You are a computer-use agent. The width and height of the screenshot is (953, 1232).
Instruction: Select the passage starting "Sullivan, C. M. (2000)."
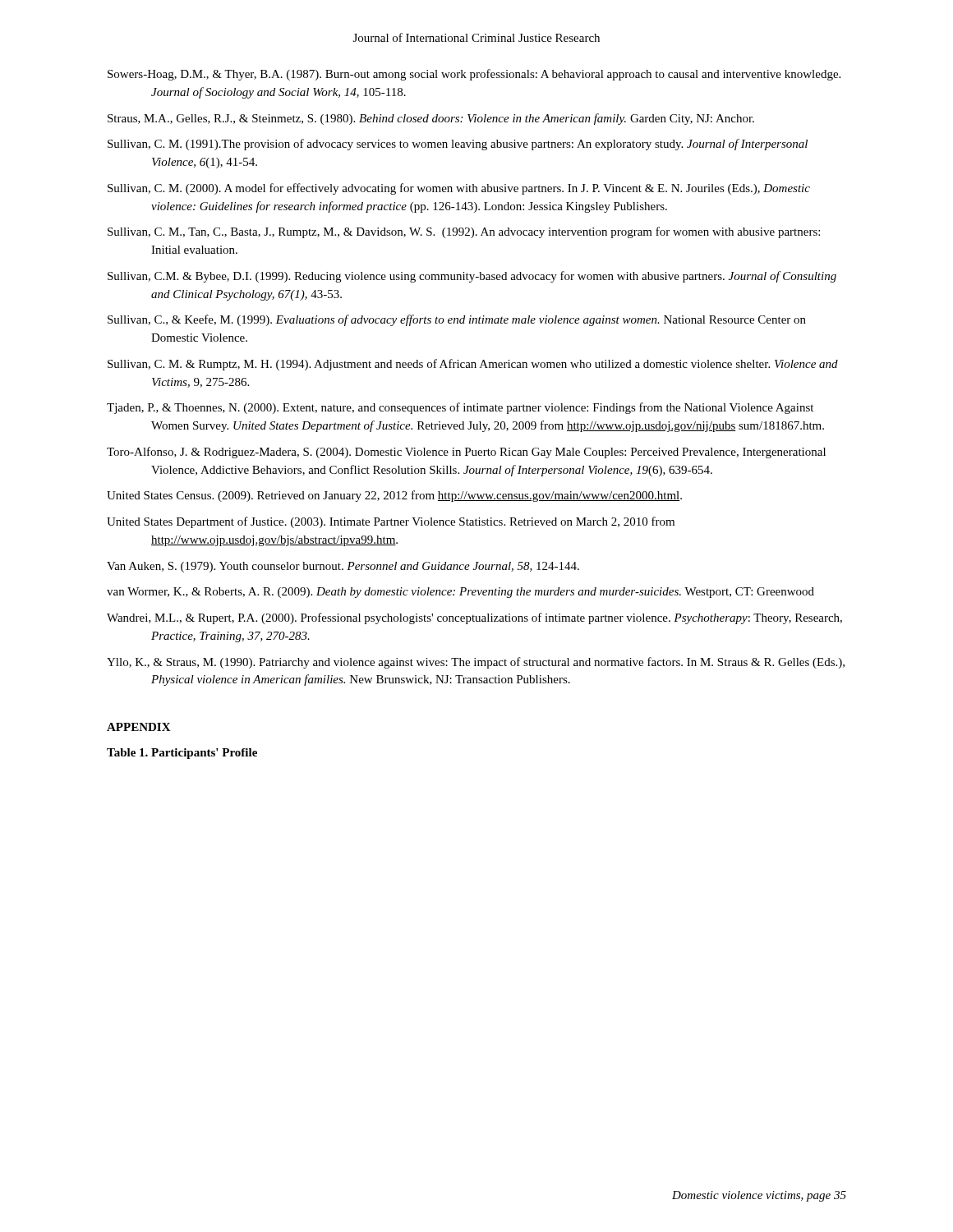click(458, 197)
